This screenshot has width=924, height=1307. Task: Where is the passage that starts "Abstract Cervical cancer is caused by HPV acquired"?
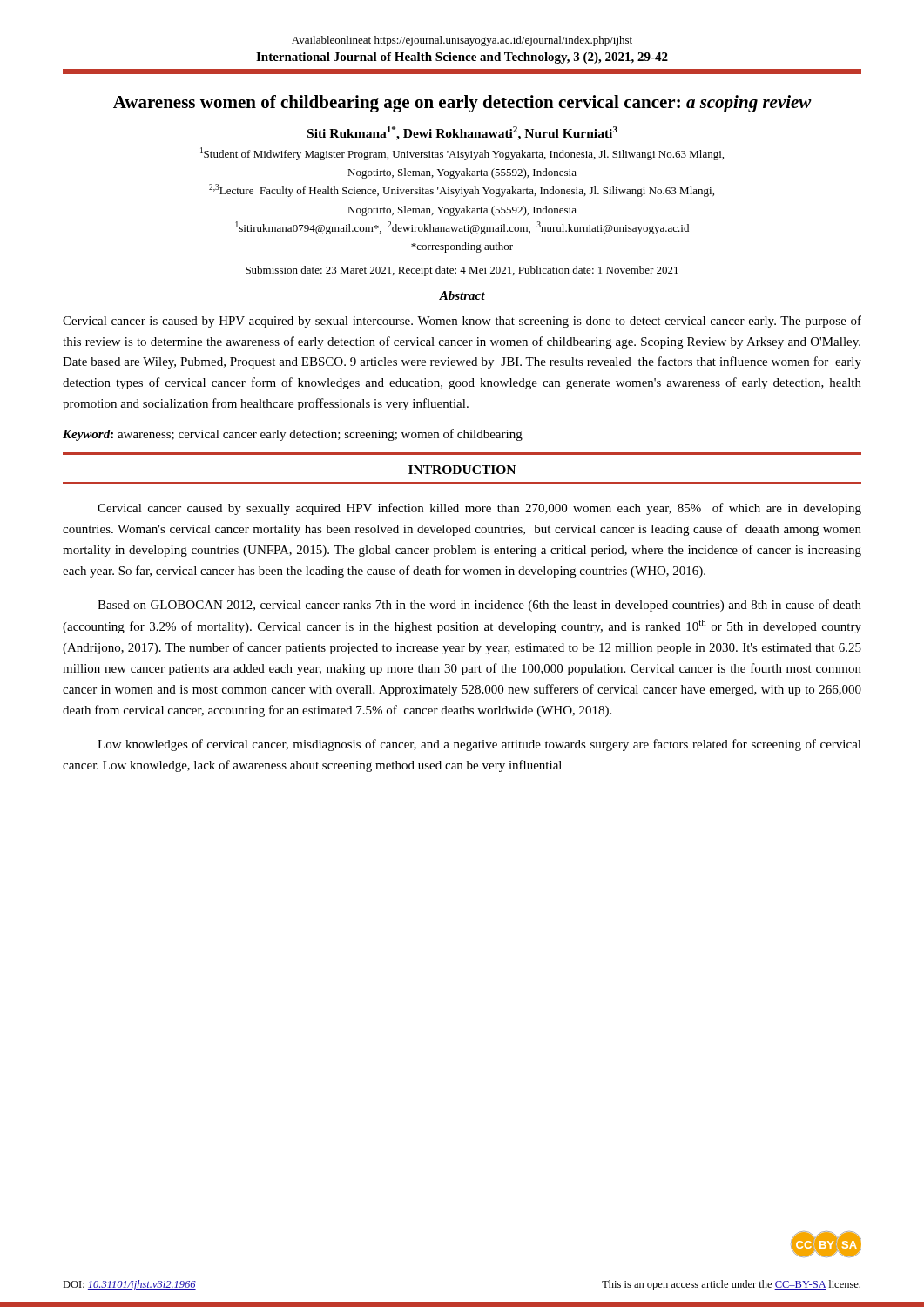click(462, 348)
